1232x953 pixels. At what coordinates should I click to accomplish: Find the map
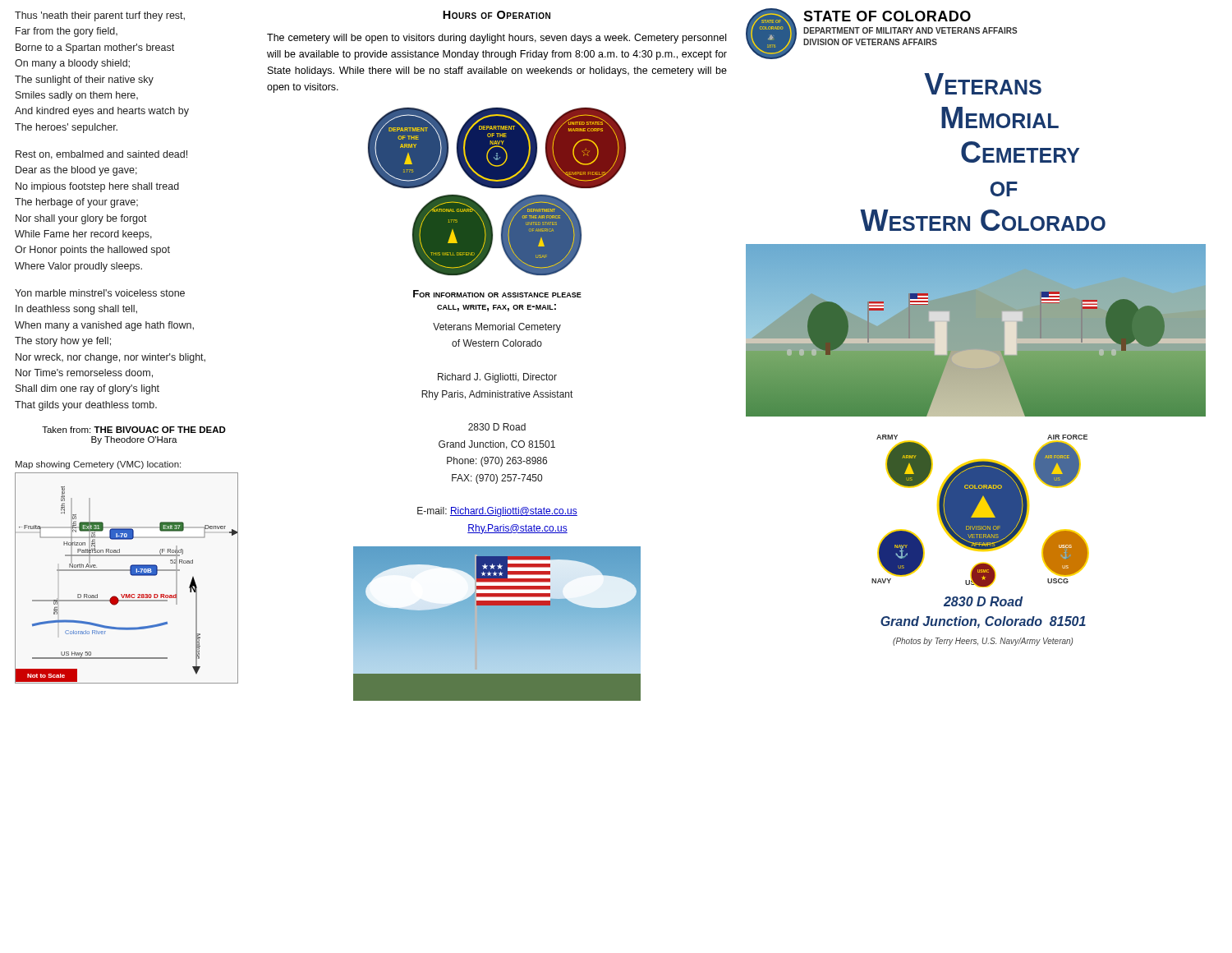[126, 578]
